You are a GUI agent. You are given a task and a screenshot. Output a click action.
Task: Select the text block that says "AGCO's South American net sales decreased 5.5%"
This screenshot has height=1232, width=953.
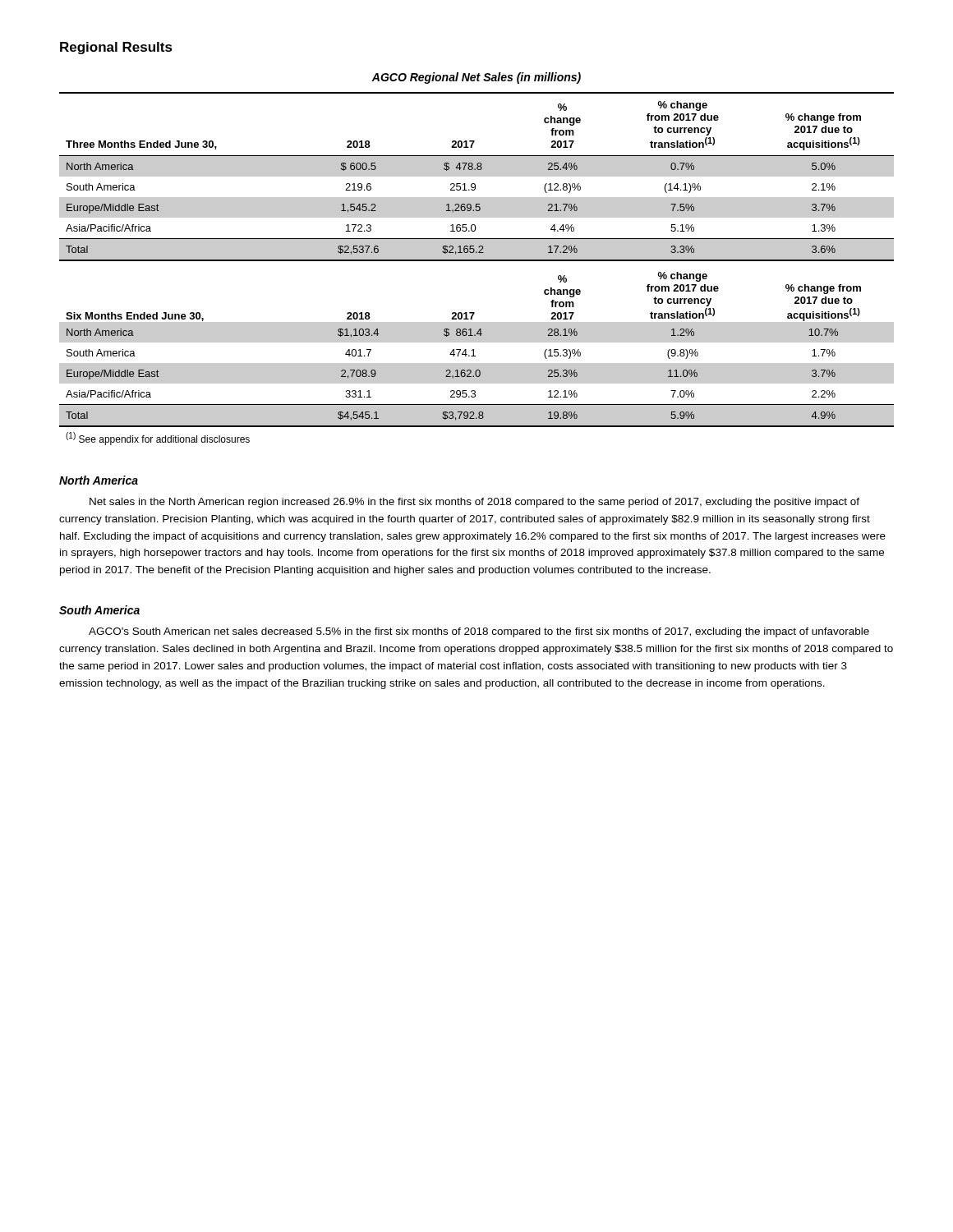[476, 658]
